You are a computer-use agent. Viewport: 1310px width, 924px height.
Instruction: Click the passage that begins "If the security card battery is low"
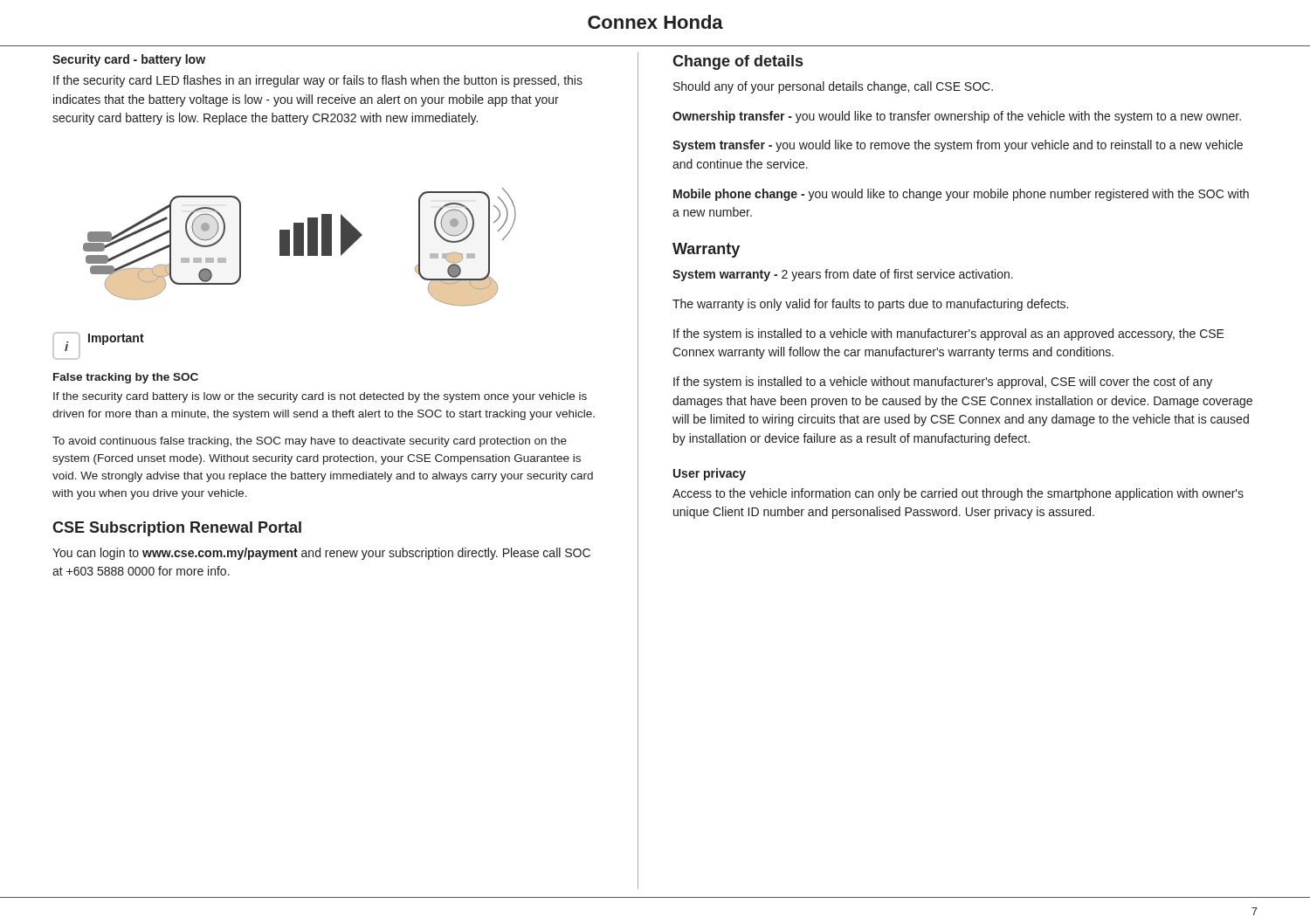coord(324,405)
